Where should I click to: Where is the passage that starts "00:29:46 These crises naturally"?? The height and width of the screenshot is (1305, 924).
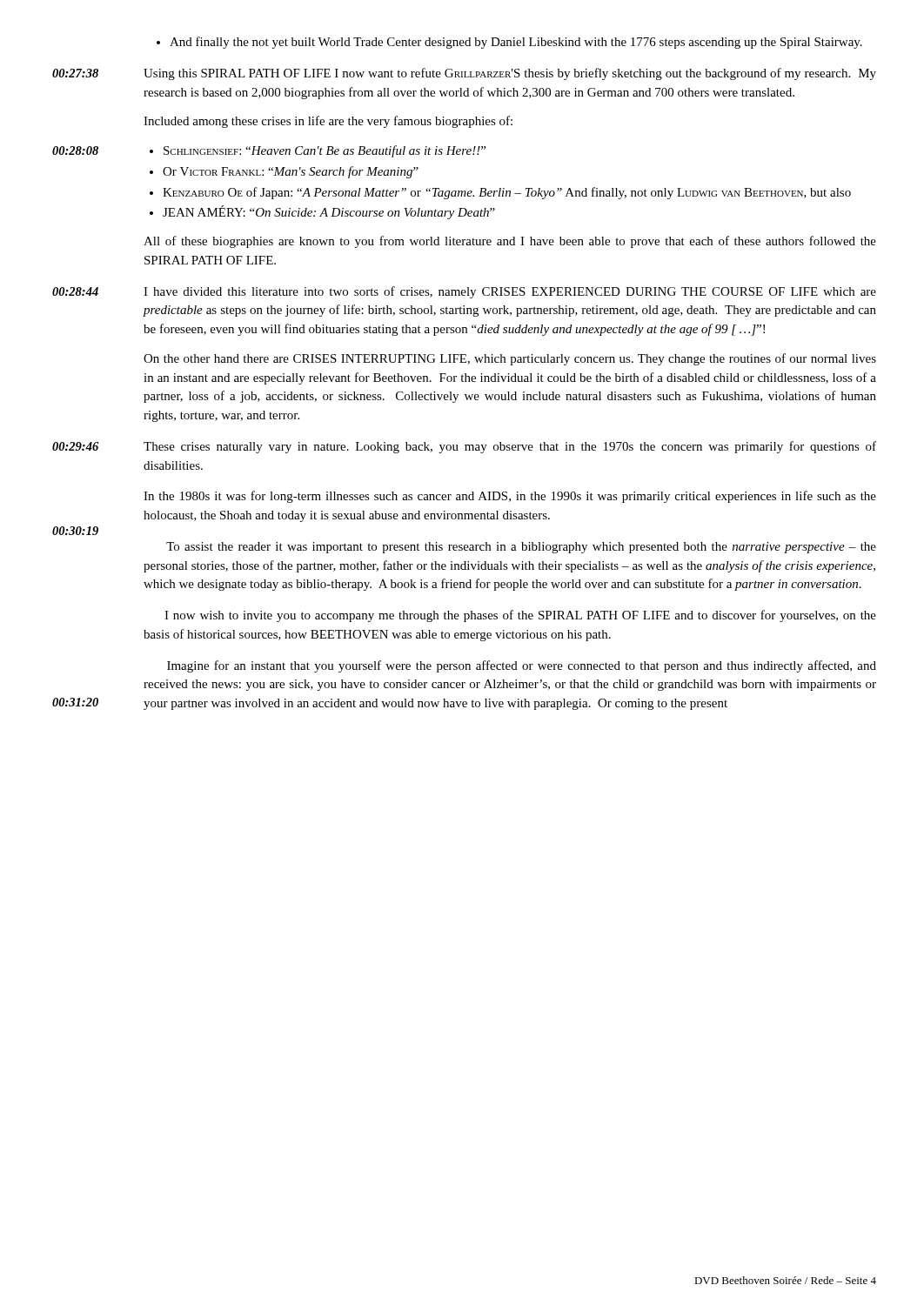[x=464, y=456]
